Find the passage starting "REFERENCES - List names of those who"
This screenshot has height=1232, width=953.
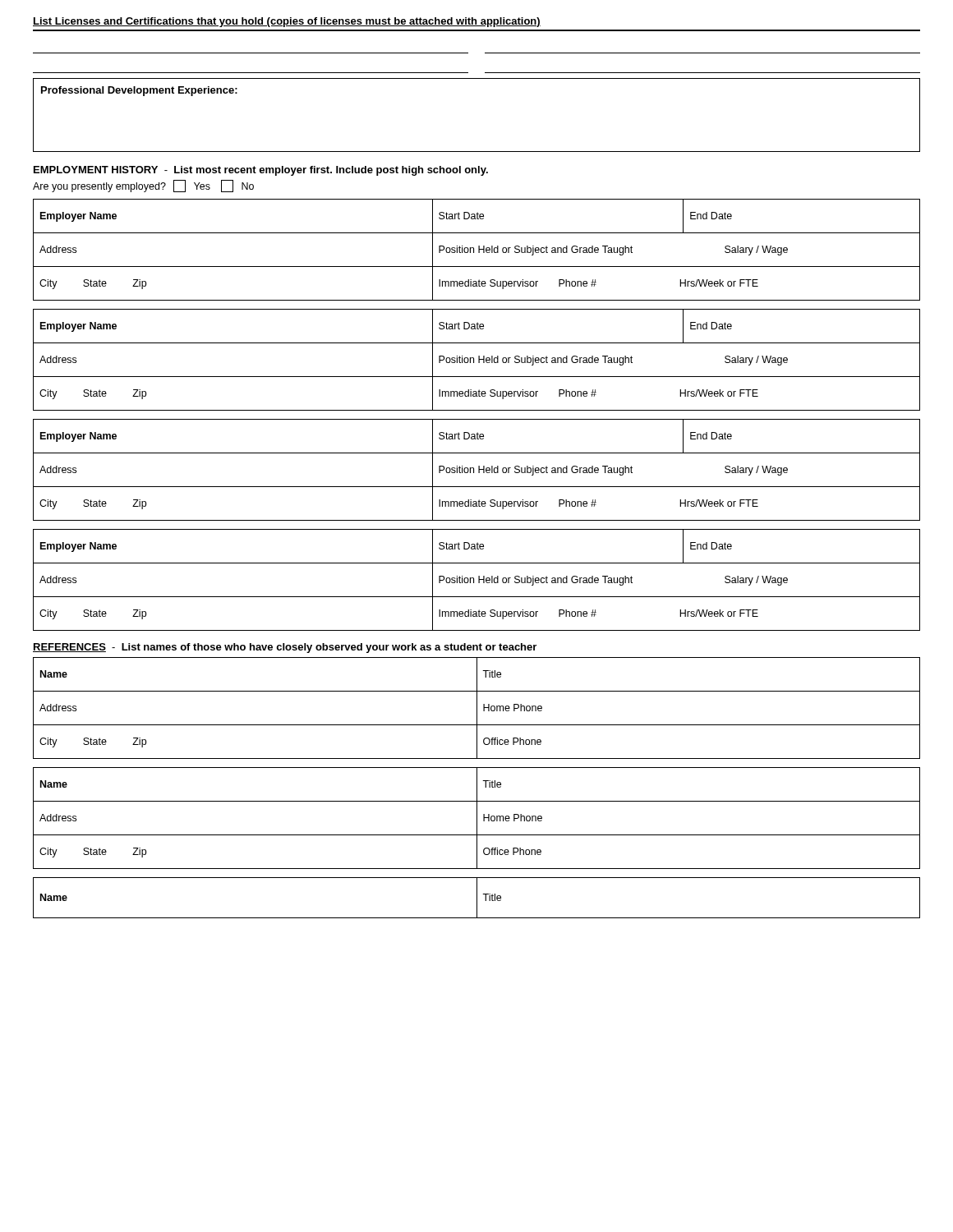click(x=285, y=647)
